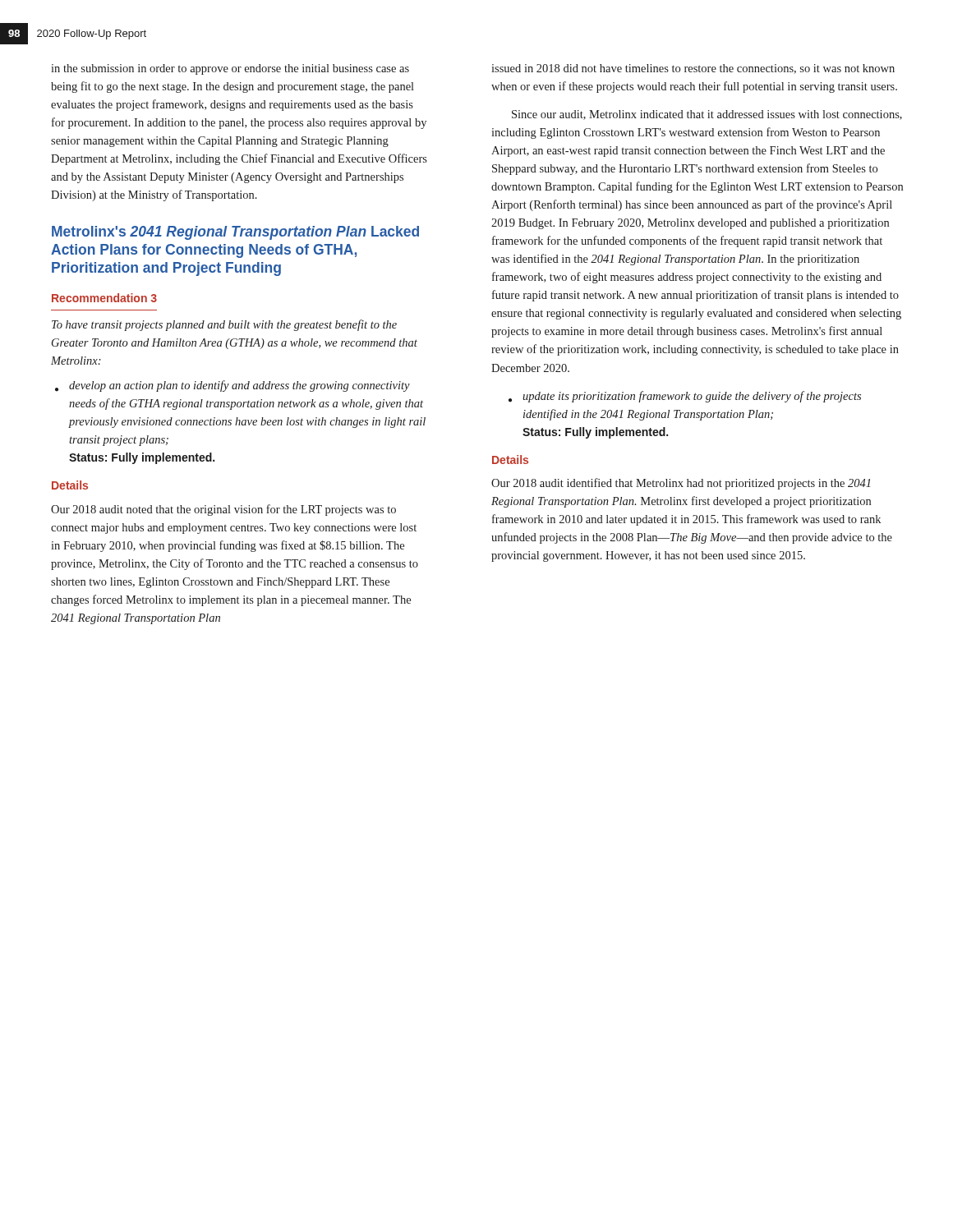Point to the block beginning "in the submission in"
Viewport: 953px width, 1232px height.
pos(240,132)
